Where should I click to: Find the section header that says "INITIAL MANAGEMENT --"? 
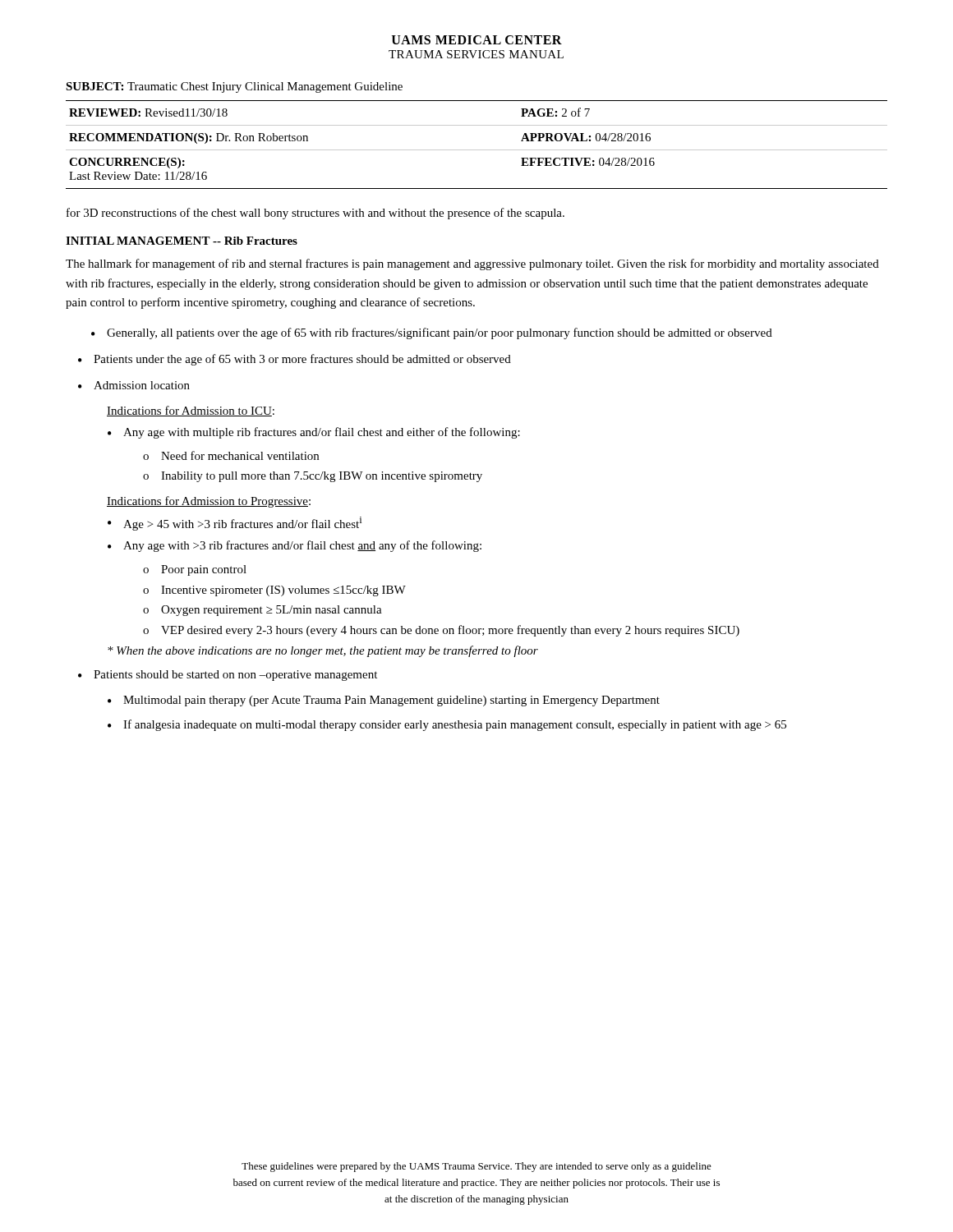(182, 241)
